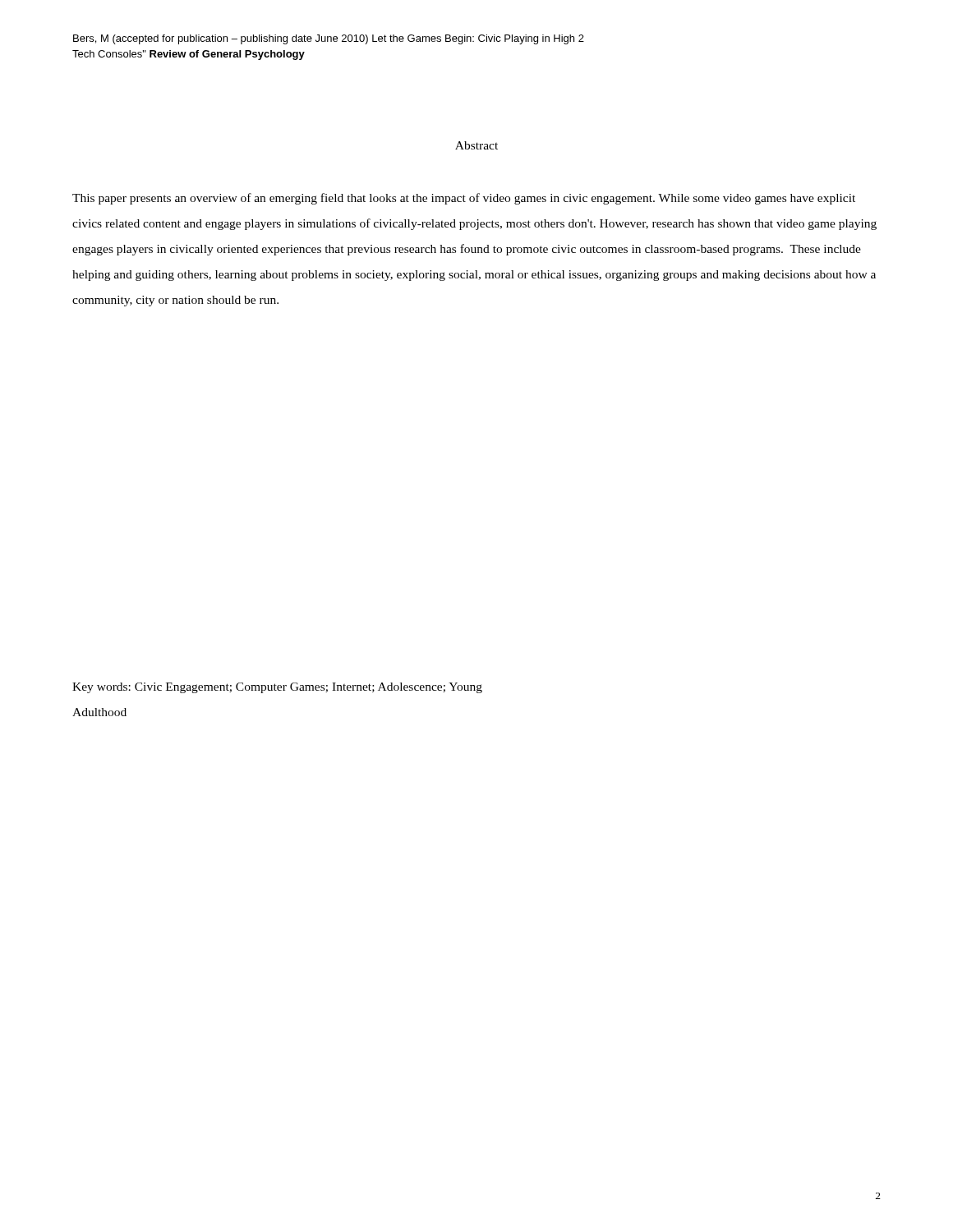Click on the region starting "Key words: Civic Engagement; Computer Games; Internet; Adolescence;"
Image resolution: width=953 pixels, height=1232 pixels.
[x=277, y=699]
